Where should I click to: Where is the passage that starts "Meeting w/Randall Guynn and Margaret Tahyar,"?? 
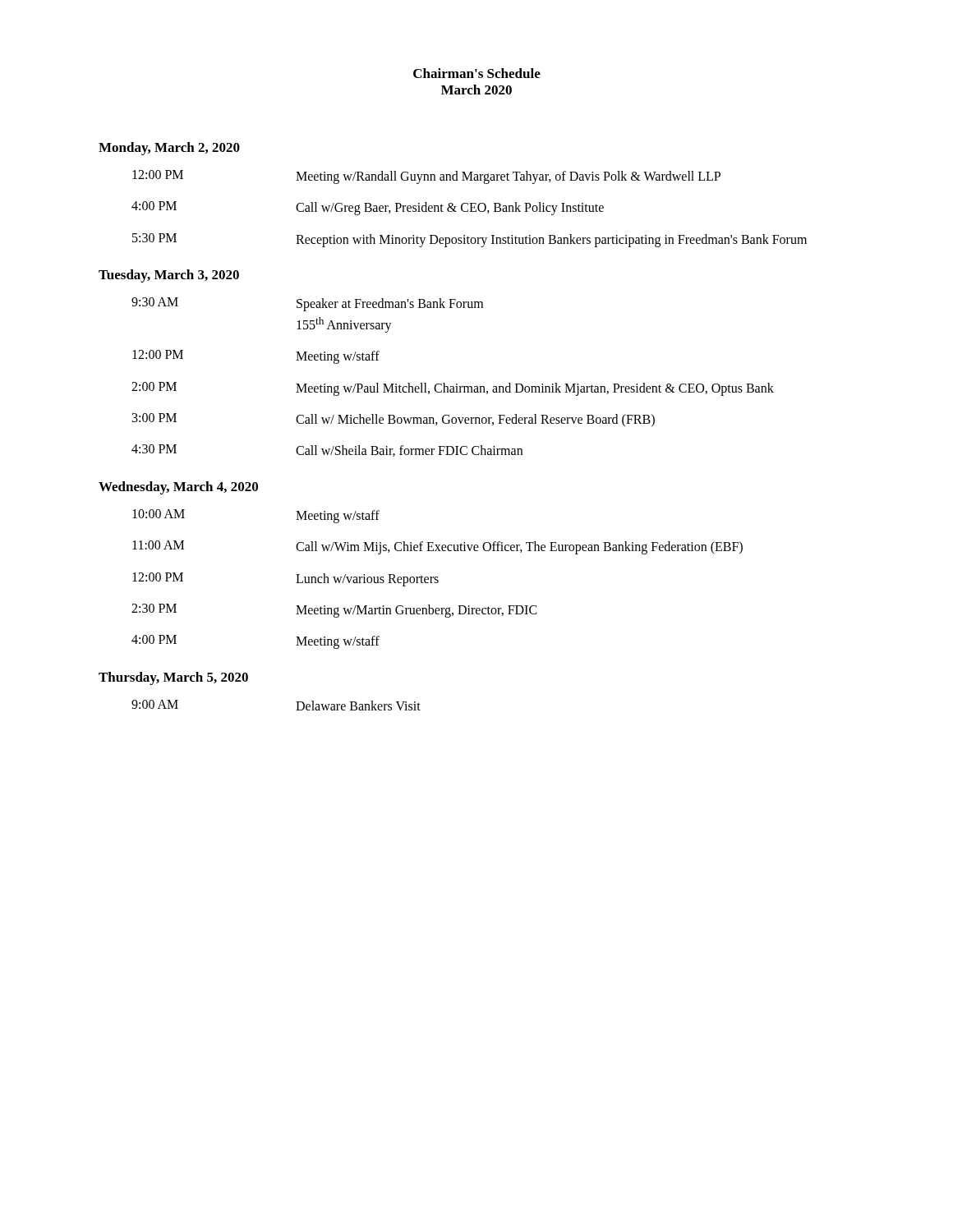point(508,176)
